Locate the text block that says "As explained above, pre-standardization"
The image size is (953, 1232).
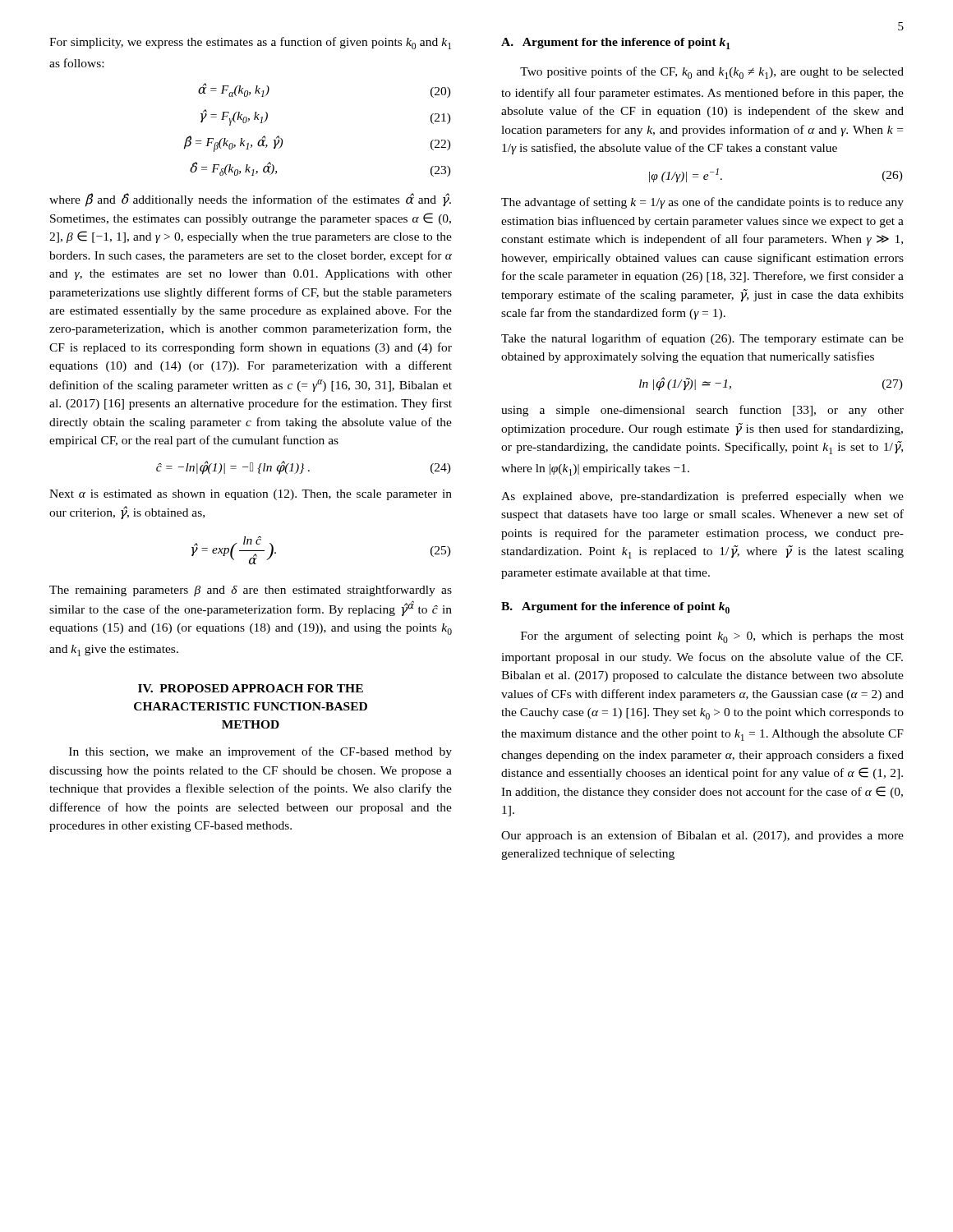click(x=702, y=535)
